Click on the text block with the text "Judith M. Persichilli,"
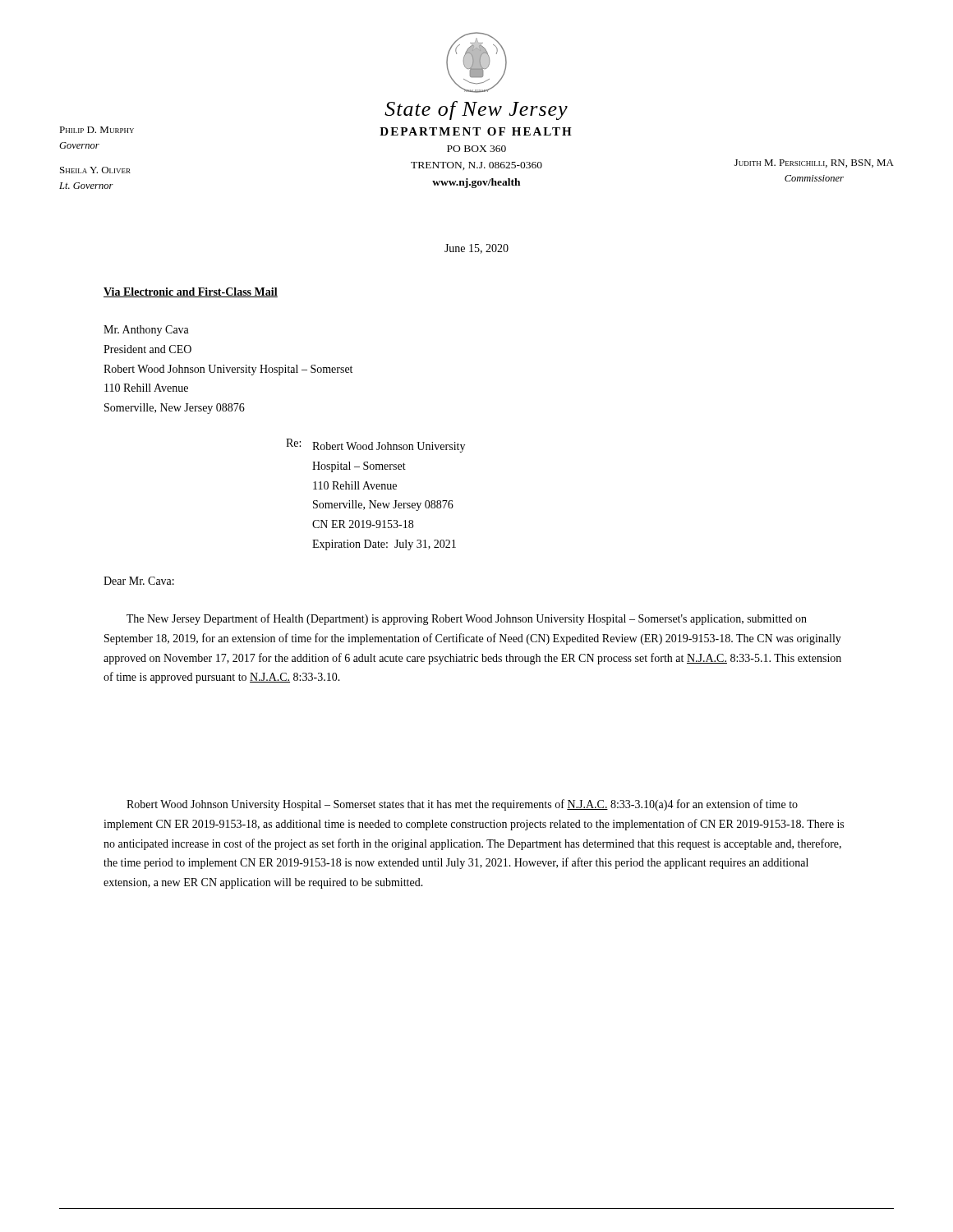The width and height of the screenshot is (953, 1232). click(814, 170)
